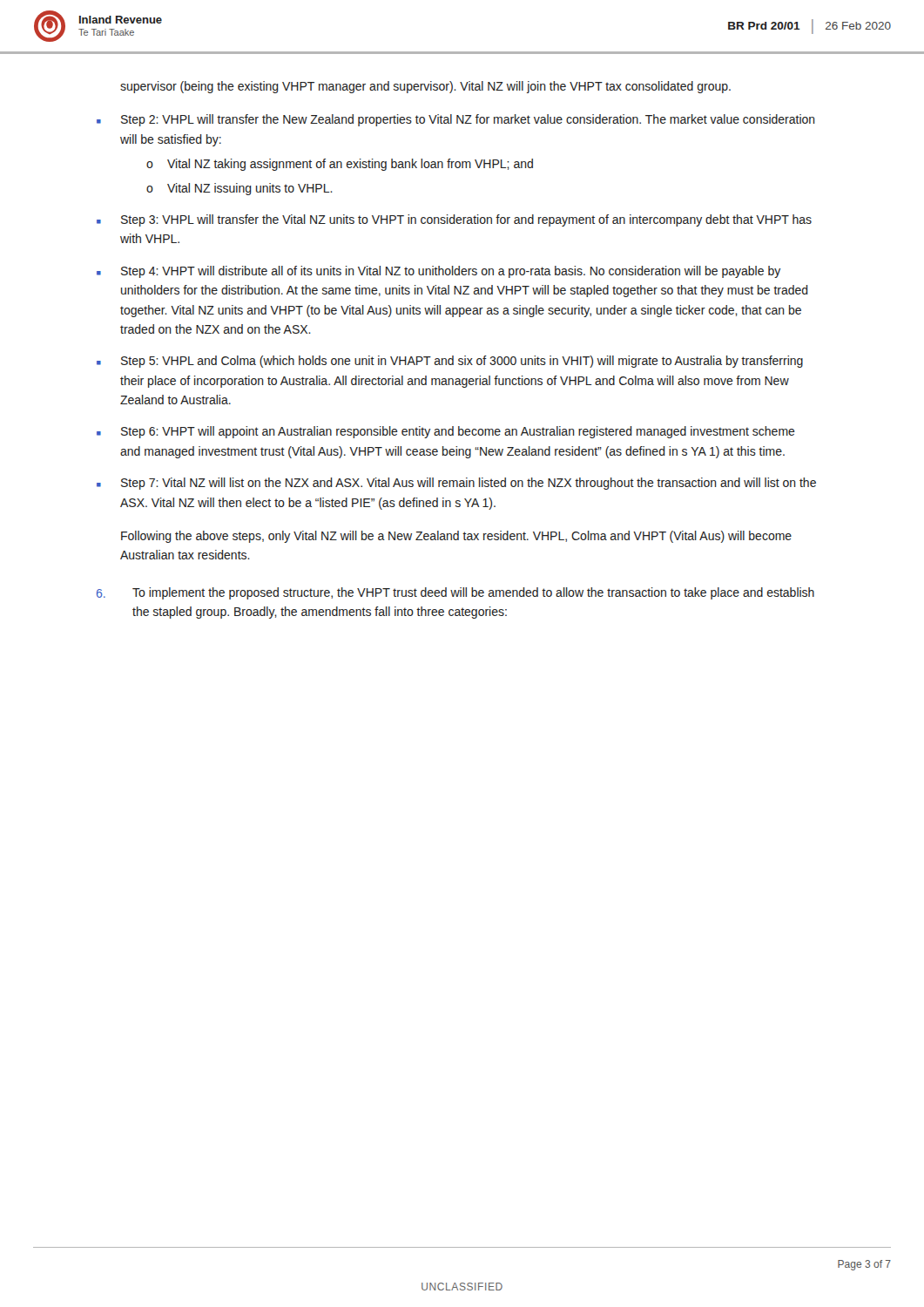Image resolution: width=924 pixels, height=1307 pixels.
Task: Point to the block beginning "▪ Step 3: VHPL will transfer the"
Action: click(x=457, y=229)
